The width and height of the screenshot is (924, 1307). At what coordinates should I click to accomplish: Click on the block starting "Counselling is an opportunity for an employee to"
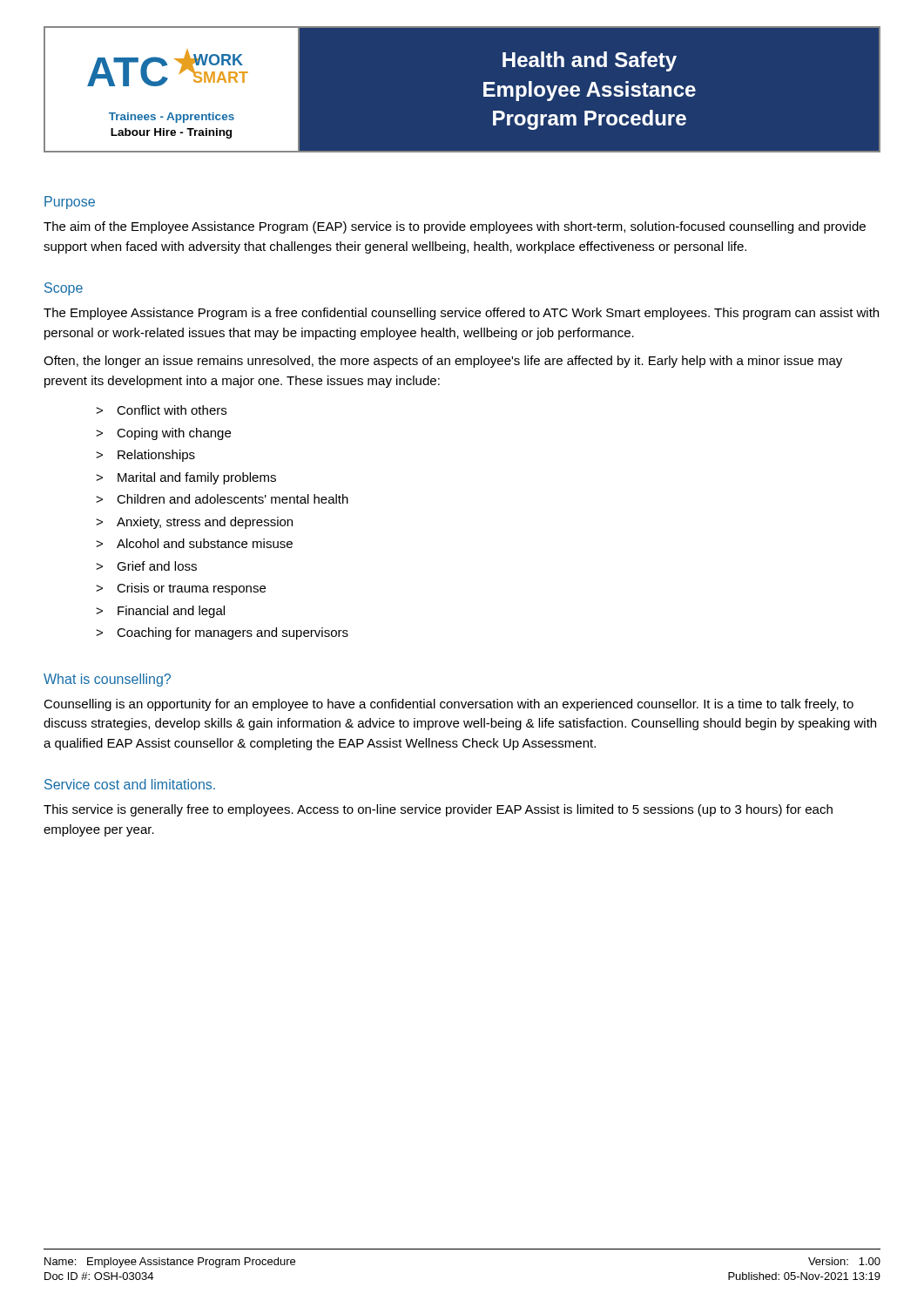460,723
